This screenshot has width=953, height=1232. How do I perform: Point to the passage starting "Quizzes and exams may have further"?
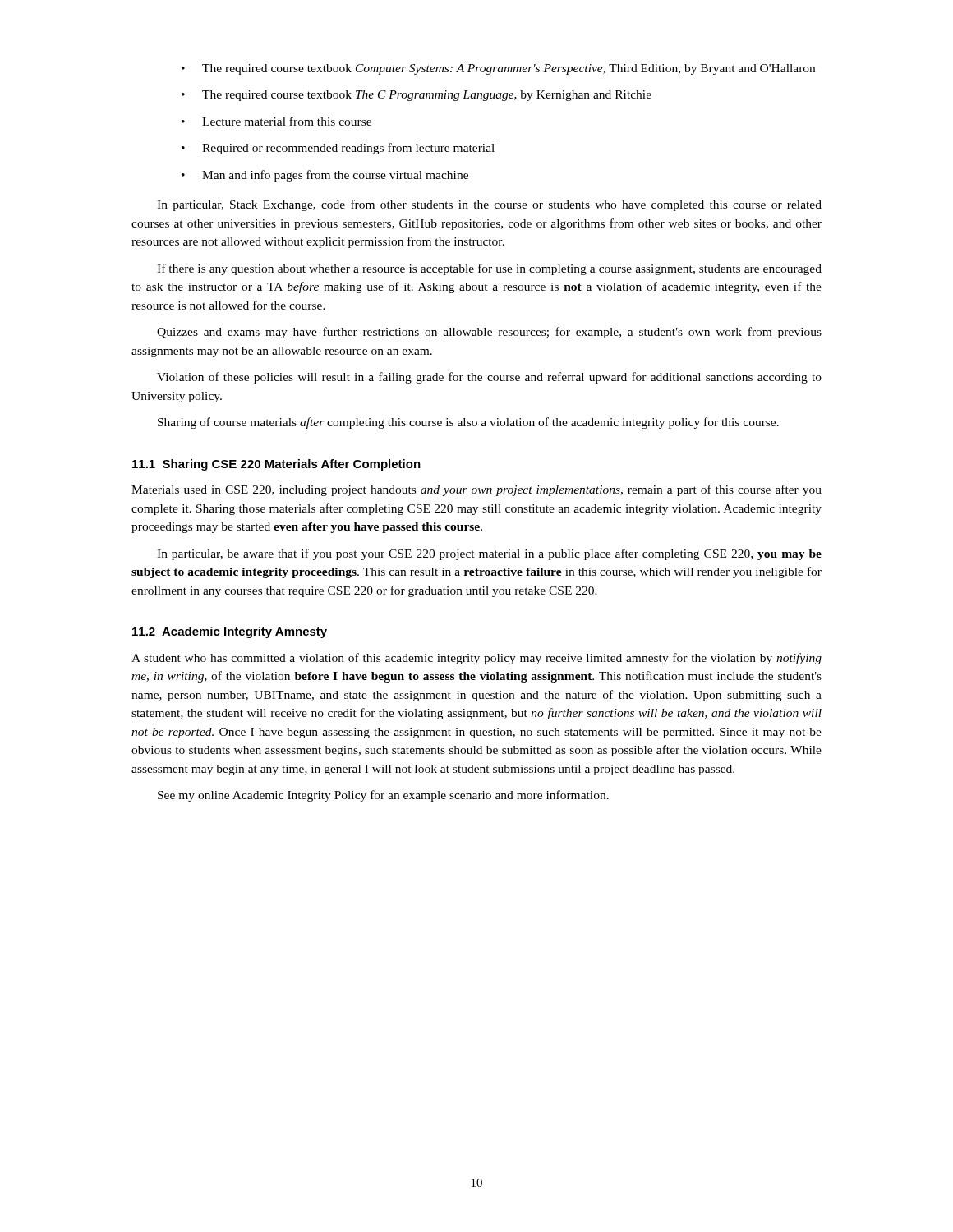(476, 341)
